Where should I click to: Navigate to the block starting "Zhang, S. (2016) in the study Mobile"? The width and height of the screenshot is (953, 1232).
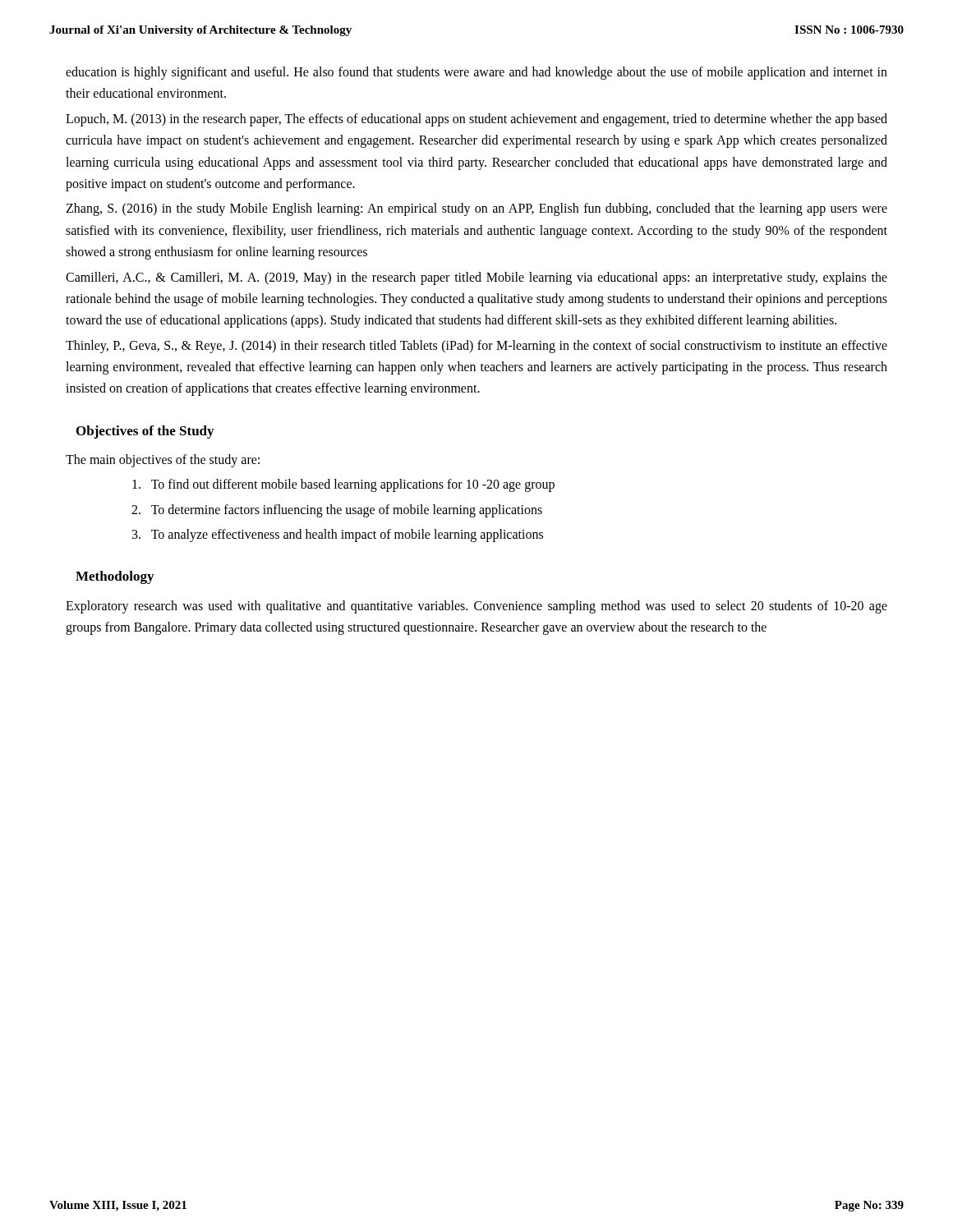(476, 230)
